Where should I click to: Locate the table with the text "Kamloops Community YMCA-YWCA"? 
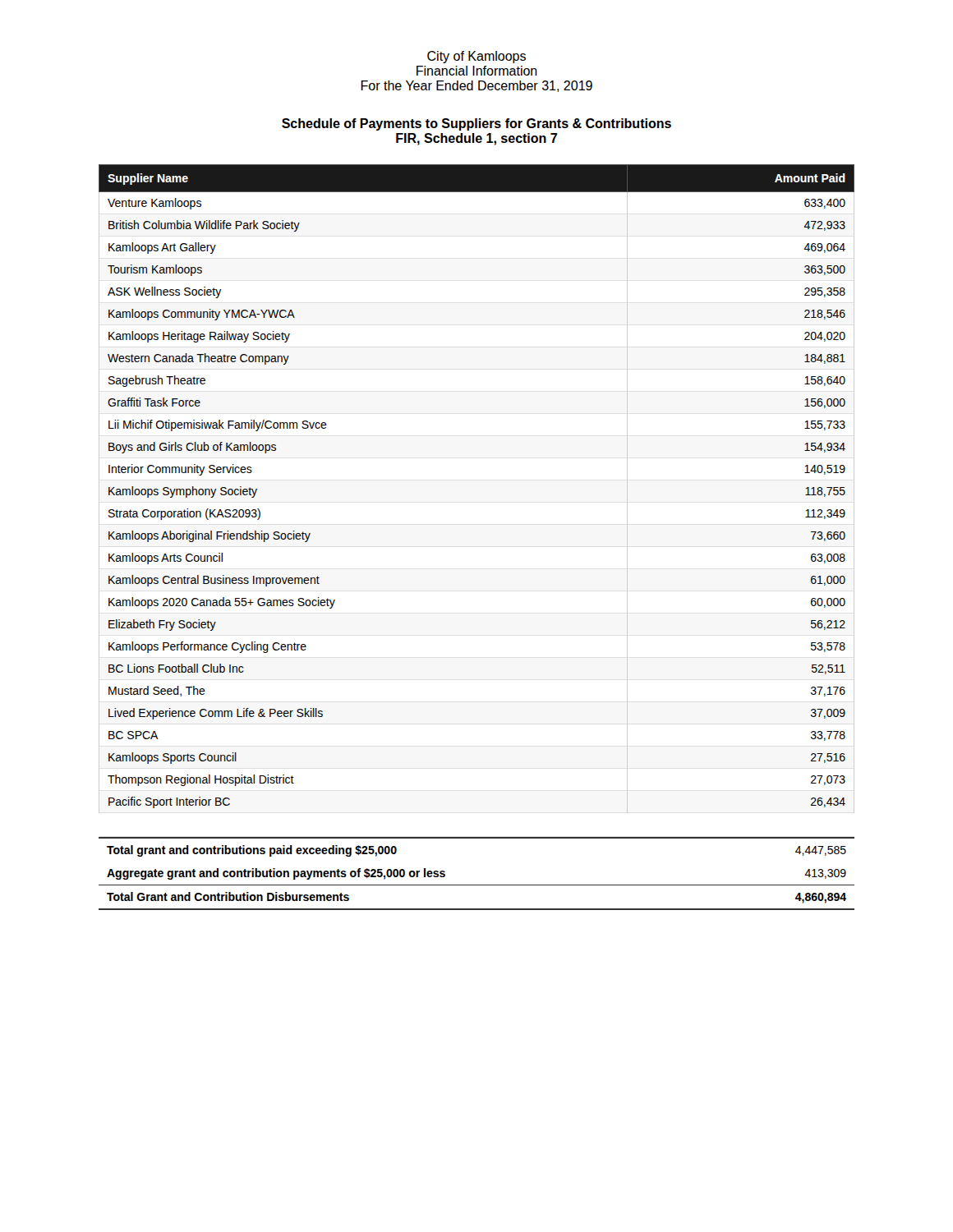pos(476,537)
